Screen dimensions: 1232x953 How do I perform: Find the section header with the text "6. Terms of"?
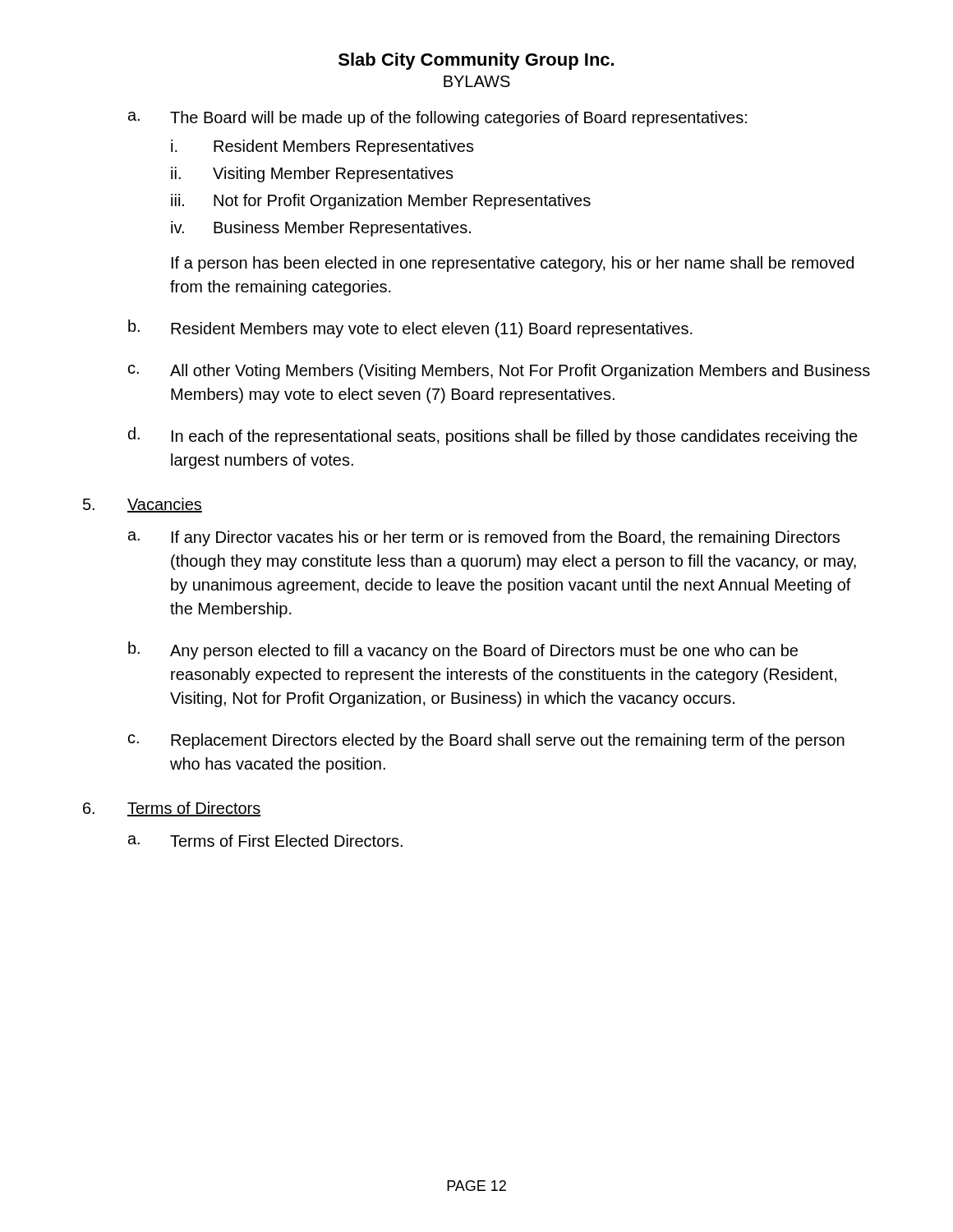(171, 809)
